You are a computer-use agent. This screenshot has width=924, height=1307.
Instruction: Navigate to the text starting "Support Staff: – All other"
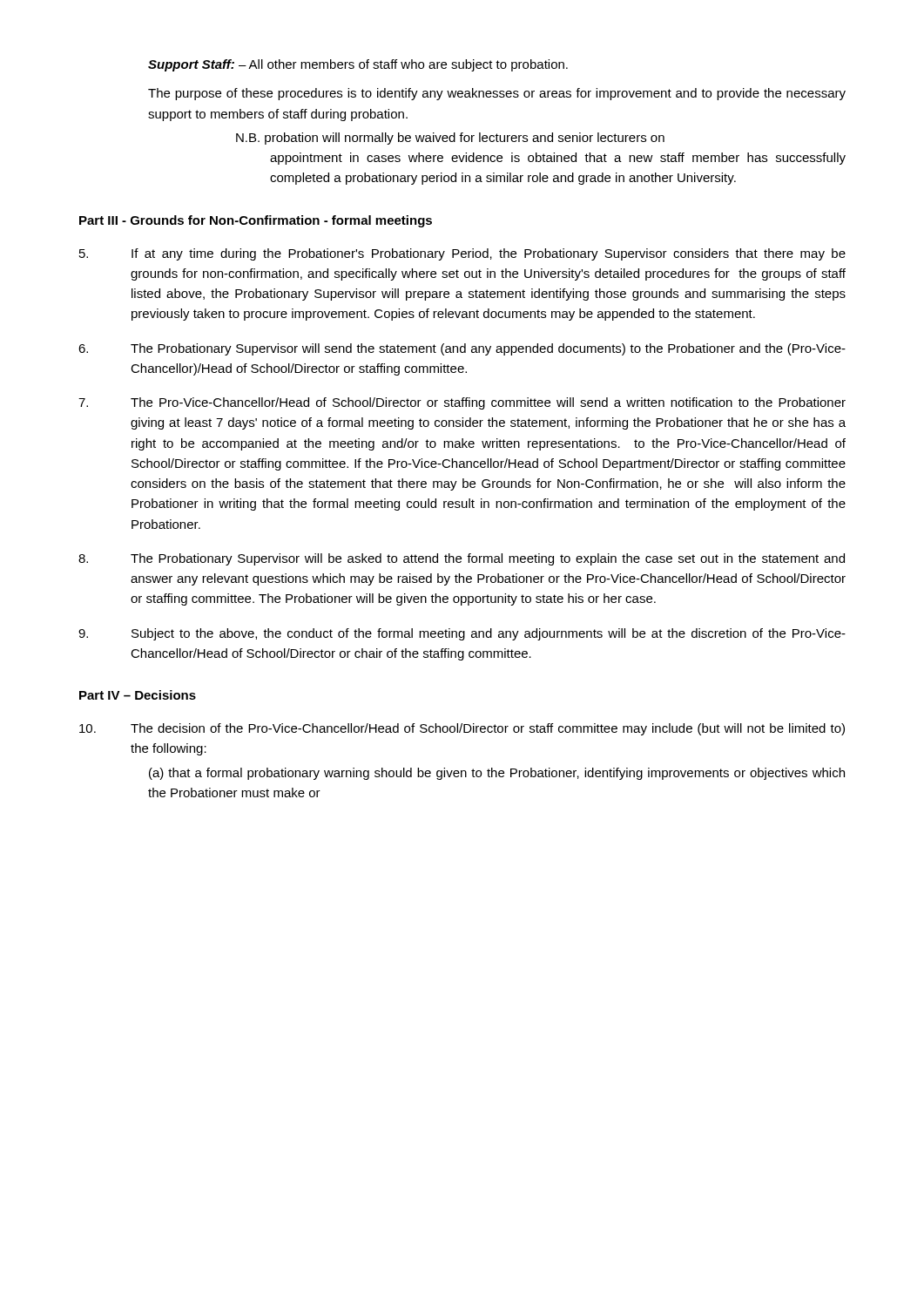pos(358,65)
